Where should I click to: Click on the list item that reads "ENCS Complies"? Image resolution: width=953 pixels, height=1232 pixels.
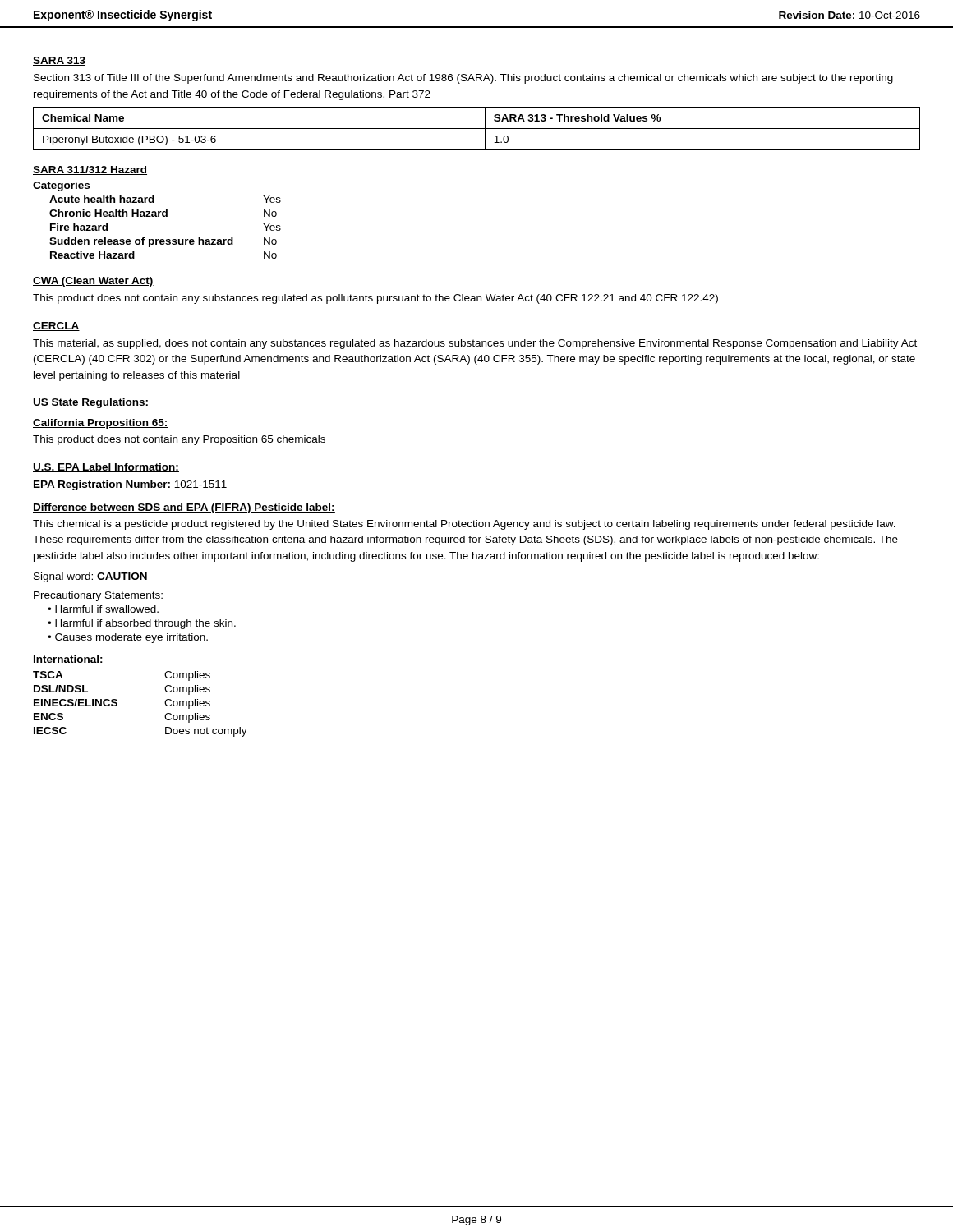coord(52,719)
